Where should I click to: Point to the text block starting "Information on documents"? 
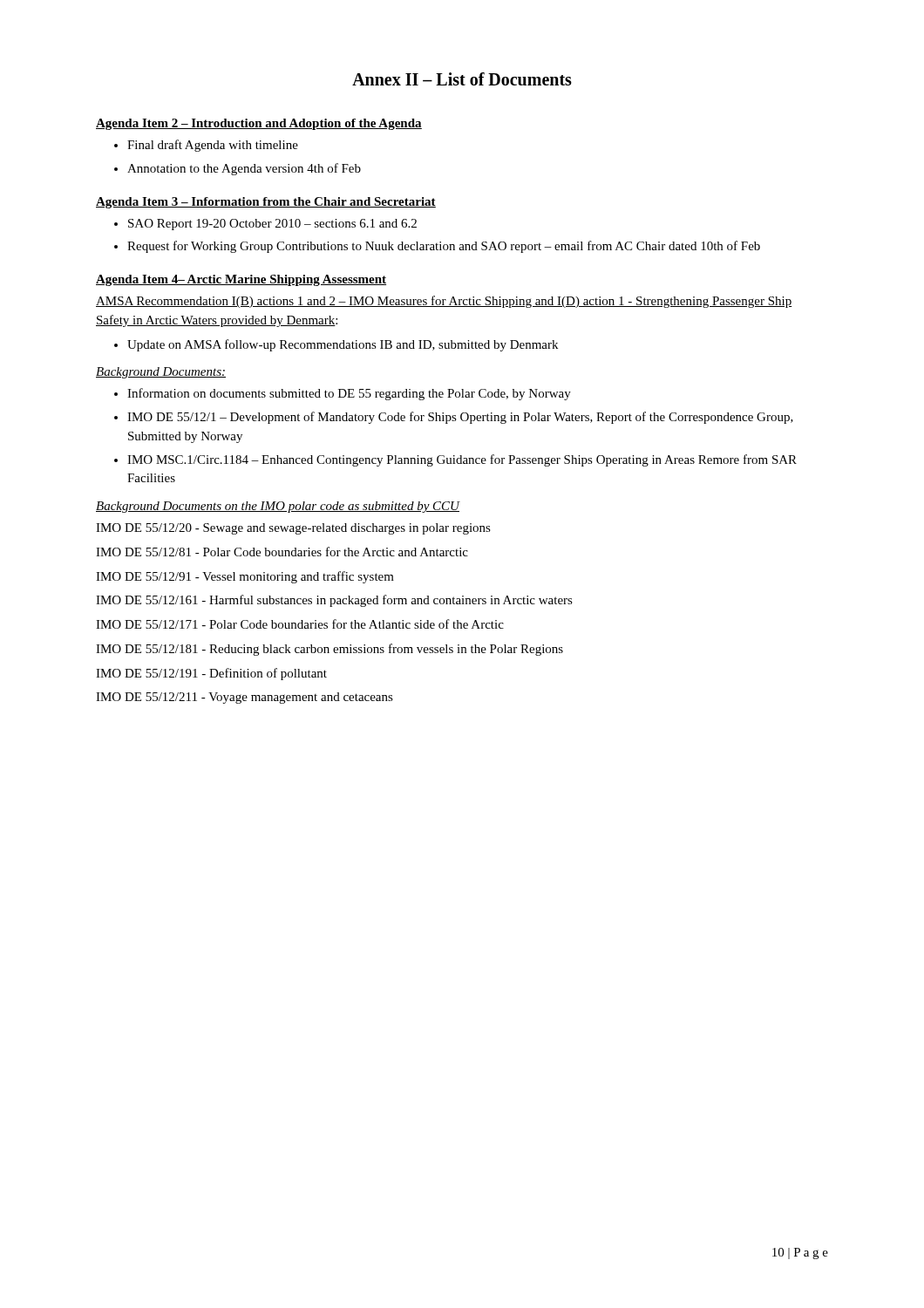pyautogui.click(x=349, y=394)
